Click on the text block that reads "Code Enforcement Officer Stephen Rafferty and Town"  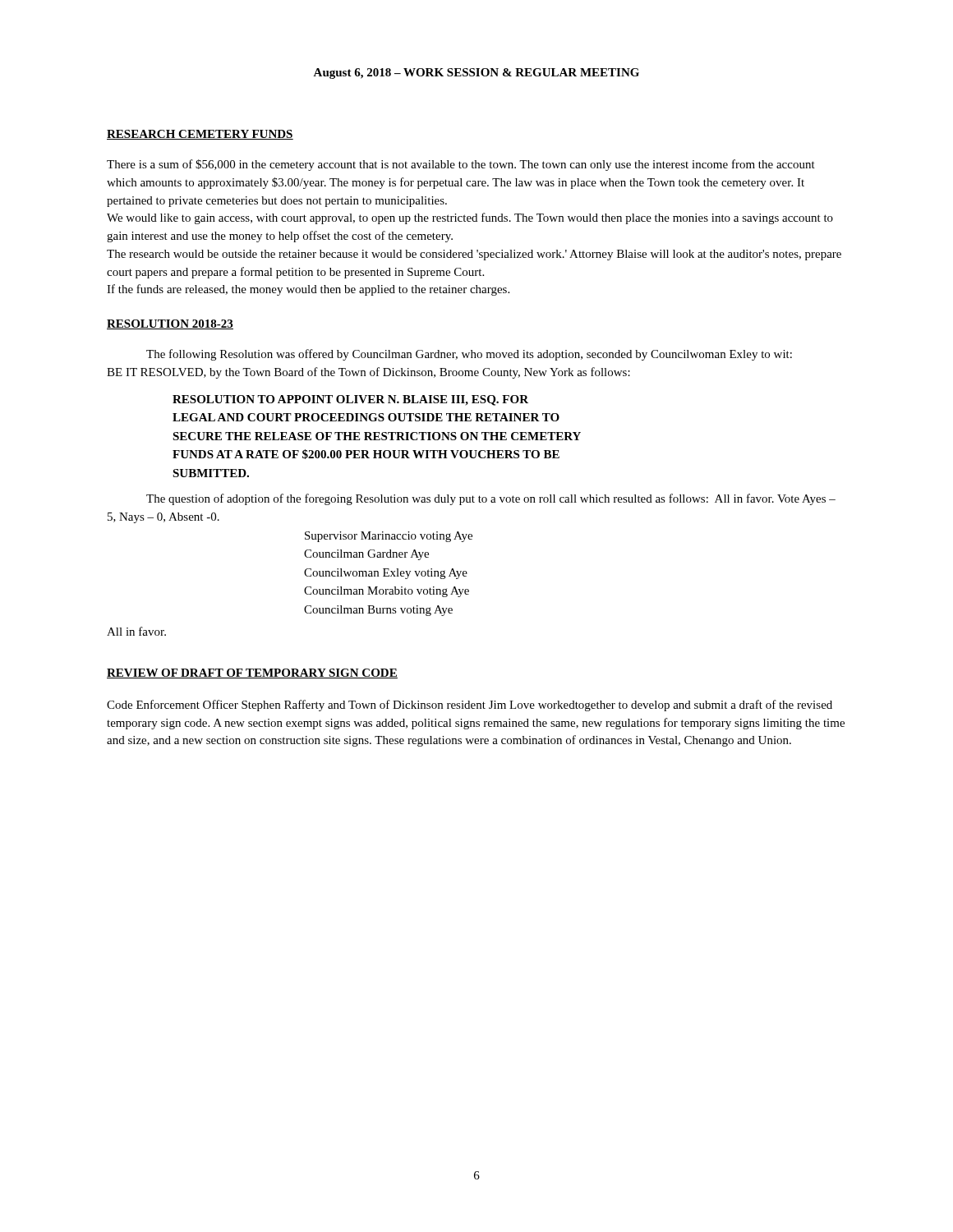pyautogui.click(x=476, y=722)
